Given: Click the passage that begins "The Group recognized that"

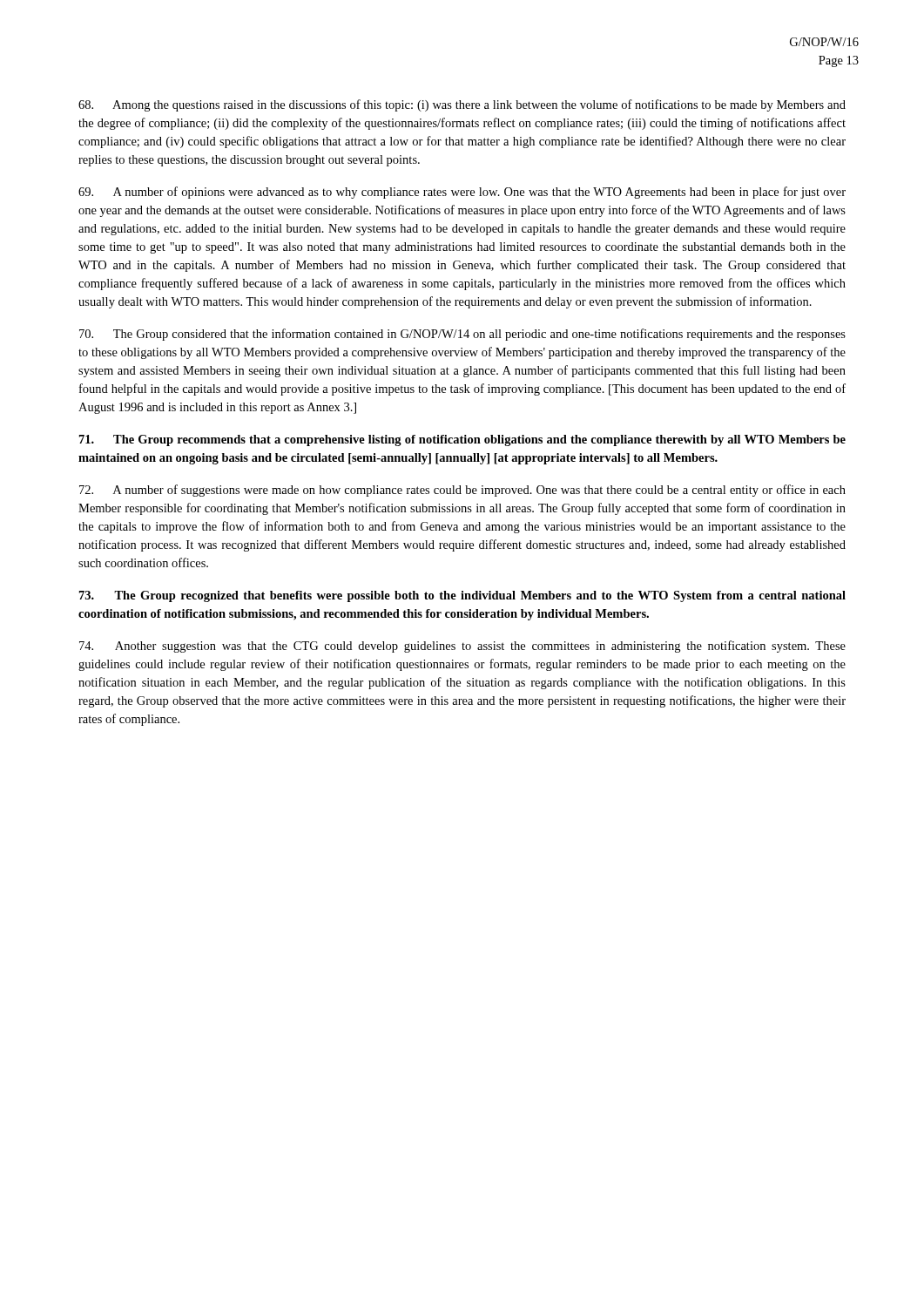Looking at the screenshot, I should (x=462, y=604).
